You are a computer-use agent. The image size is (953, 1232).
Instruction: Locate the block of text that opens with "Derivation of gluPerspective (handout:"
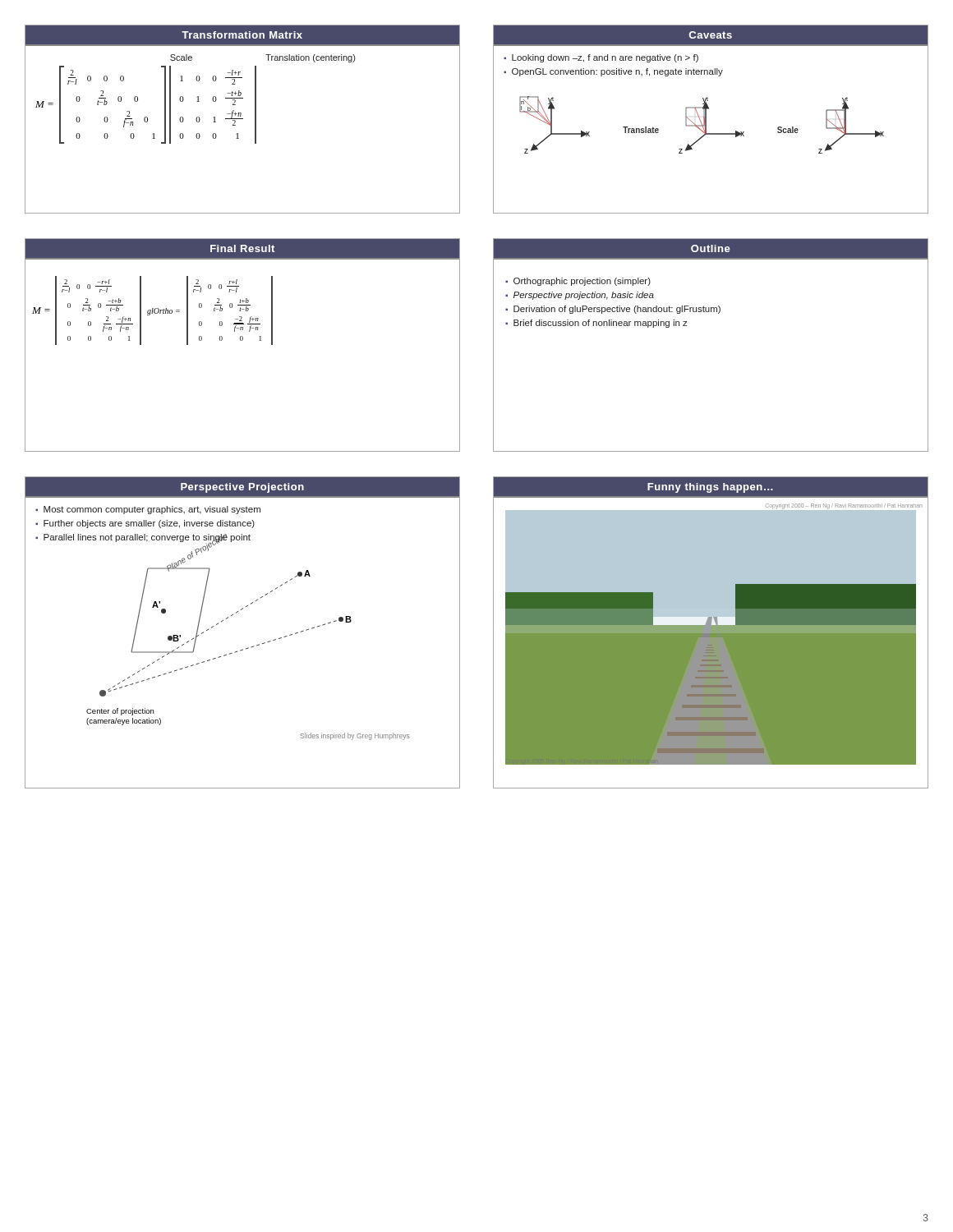(617, 309)
